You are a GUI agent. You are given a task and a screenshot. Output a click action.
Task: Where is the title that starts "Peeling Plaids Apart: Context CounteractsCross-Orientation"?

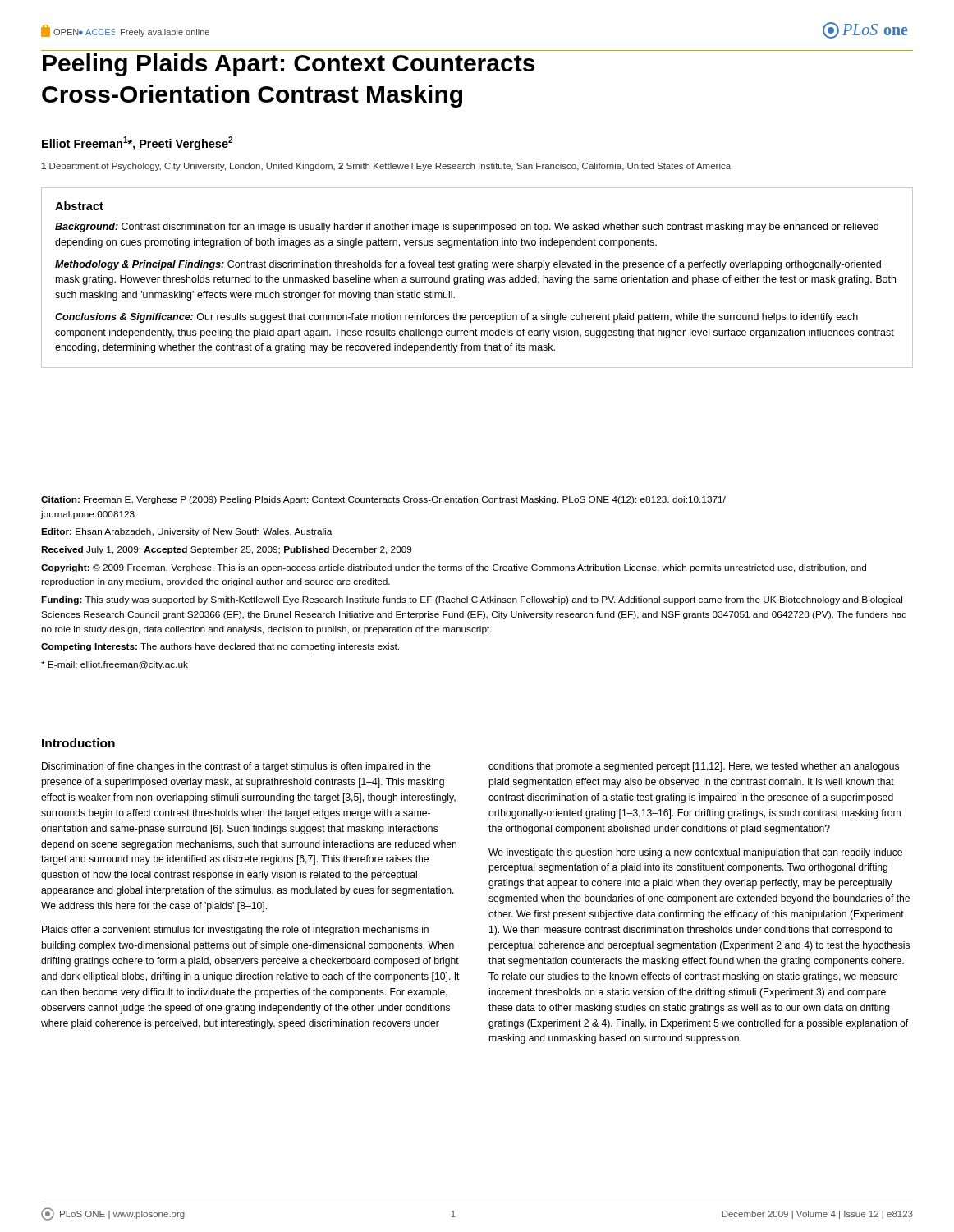point(477,78)
